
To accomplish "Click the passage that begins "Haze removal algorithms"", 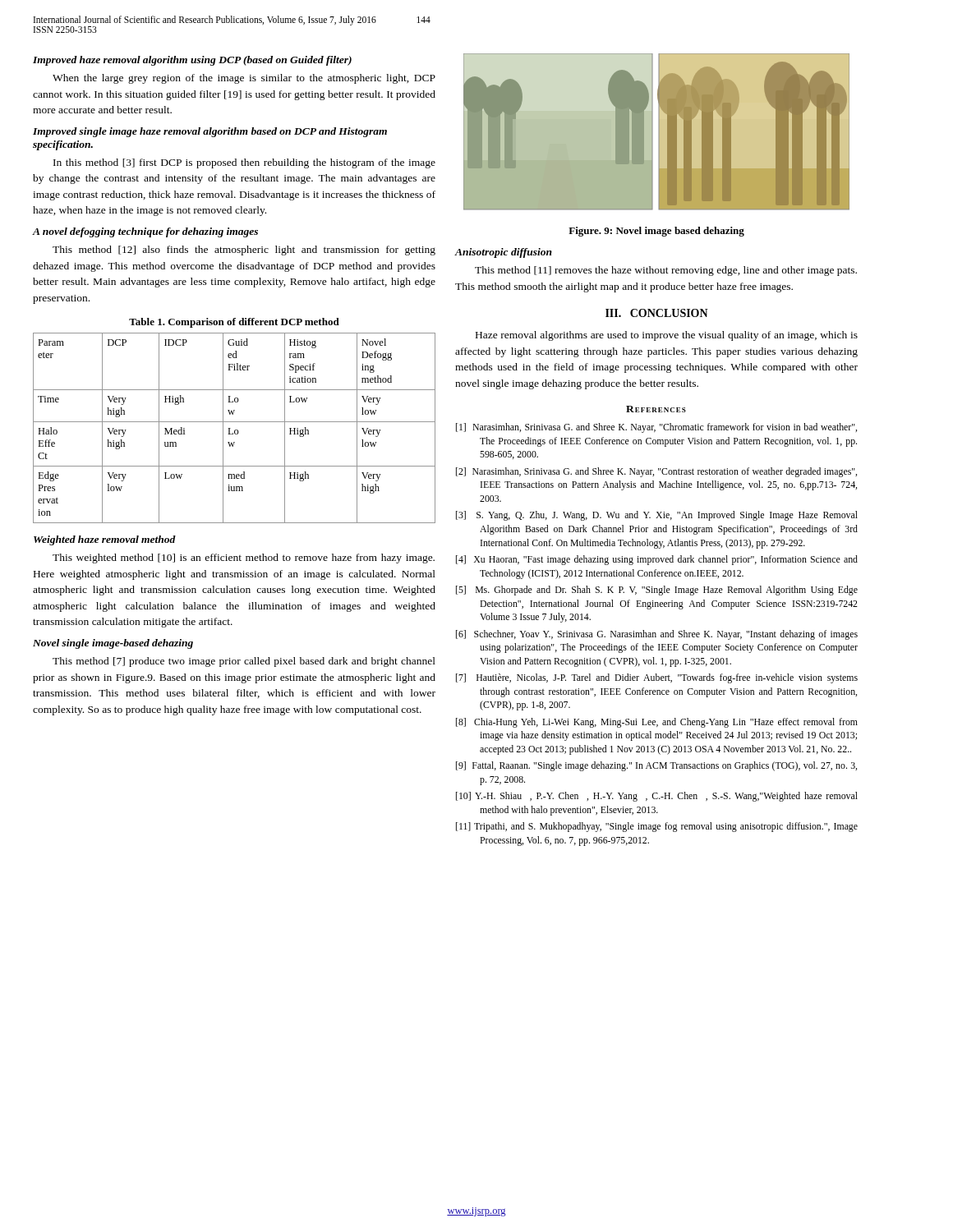I will point(656,359).
